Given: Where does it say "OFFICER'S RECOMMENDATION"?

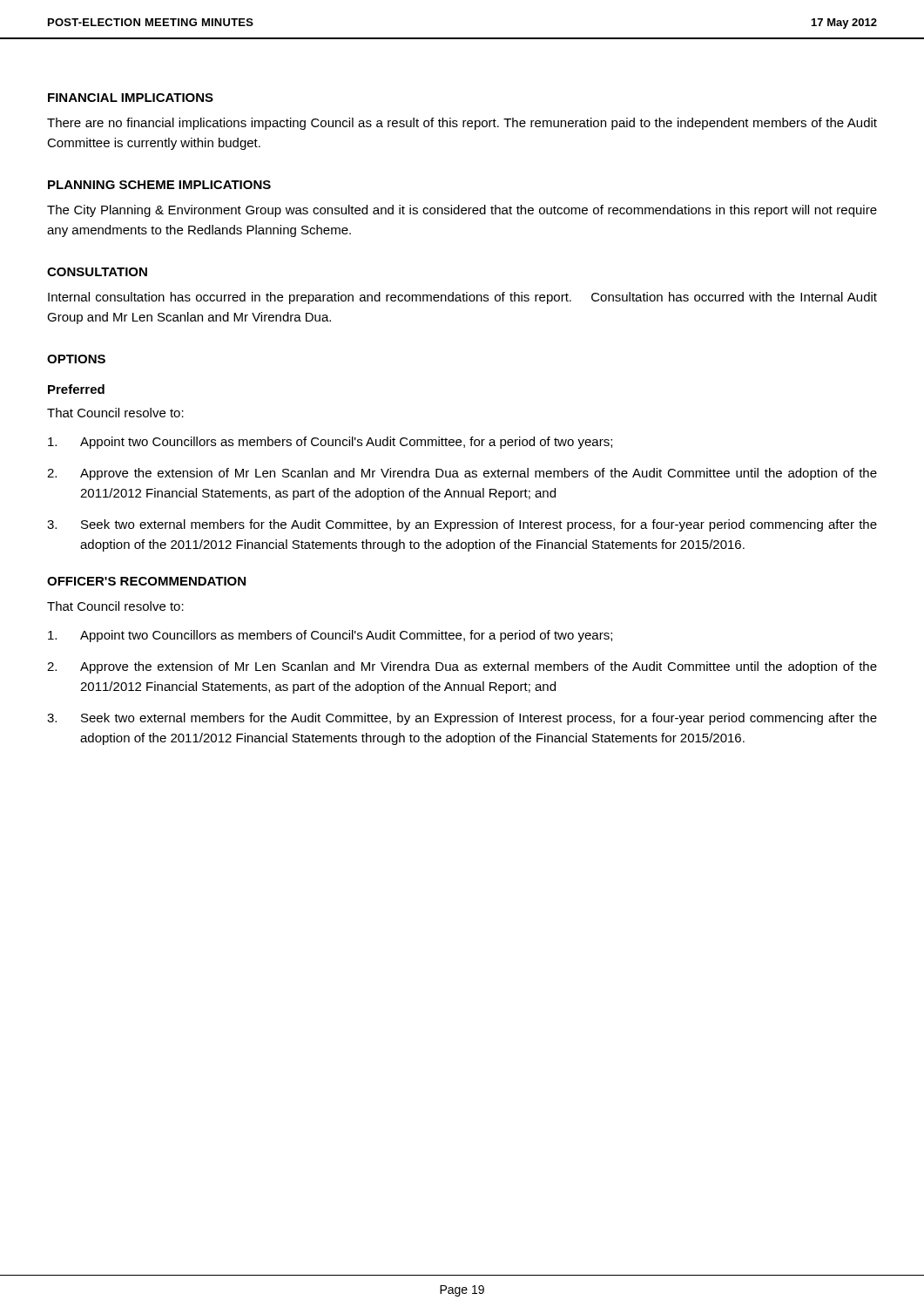Looking at the screenshot, I should tap(147, 581).
